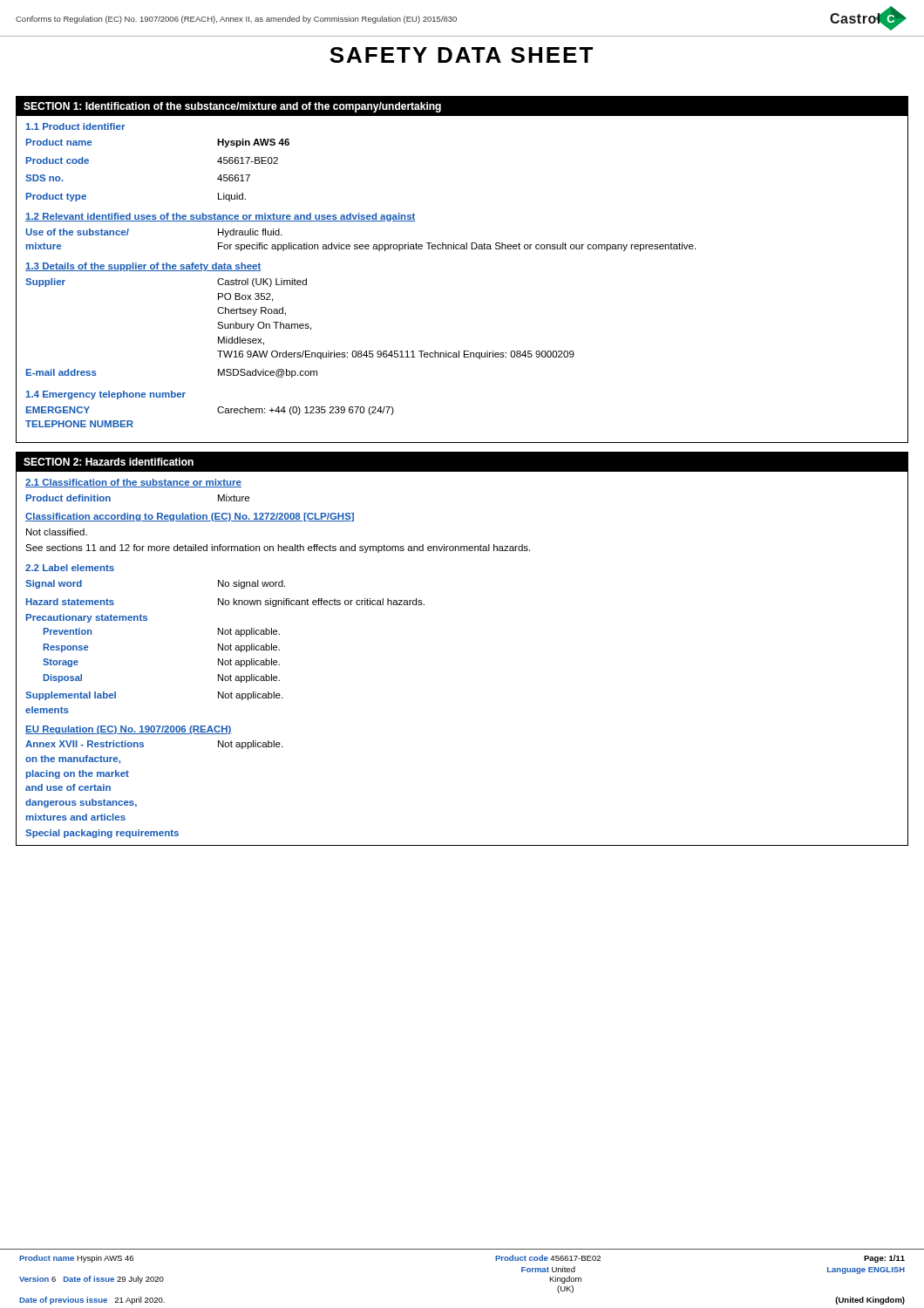The image size is (924, 1308).
Task: Click on the text that reads "2 Label elements"
Action: [x=70, y=568]
